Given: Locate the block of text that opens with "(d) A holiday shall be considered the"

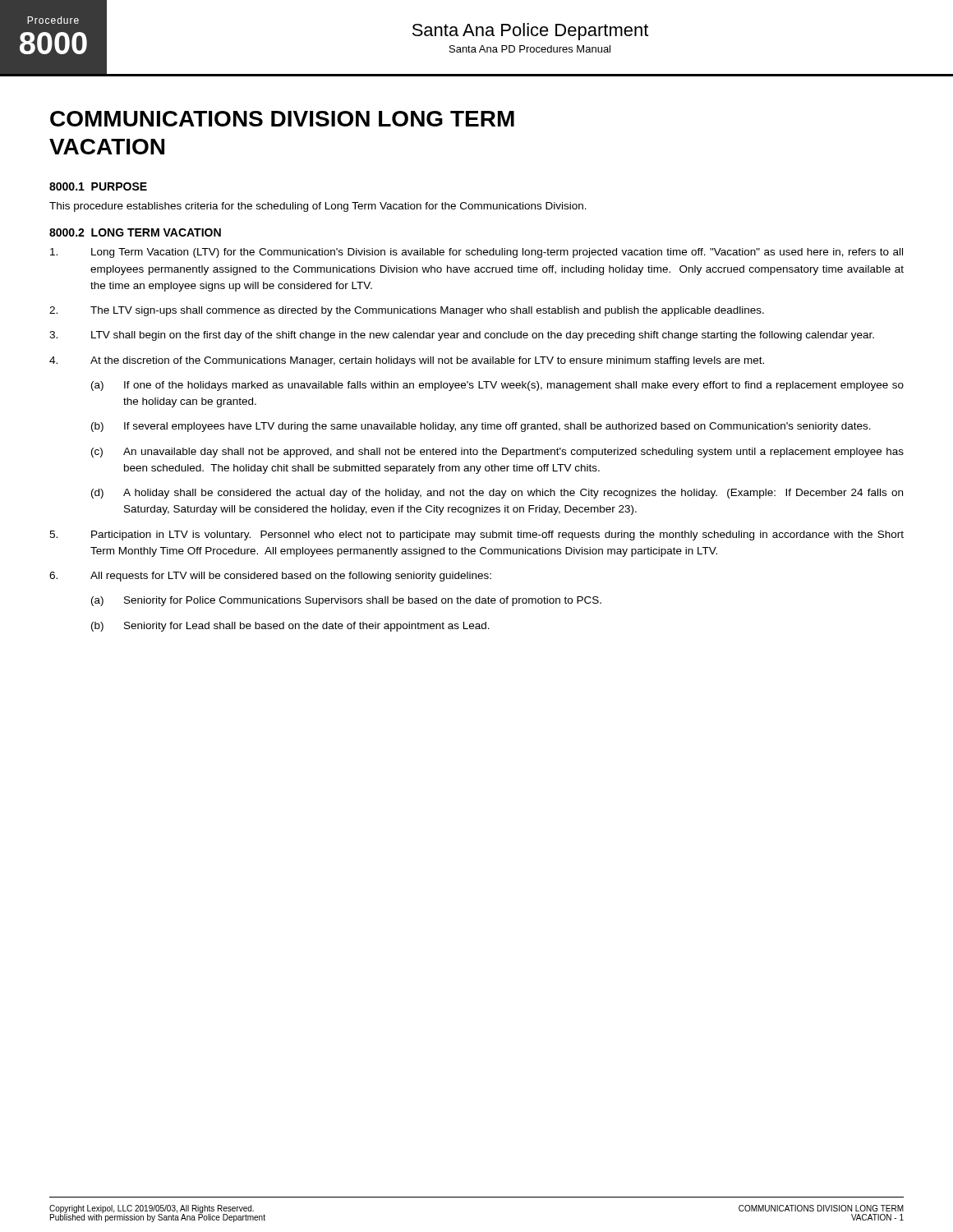Looking at the screenshot, I should pyautogui.click(x=497, y=501).
